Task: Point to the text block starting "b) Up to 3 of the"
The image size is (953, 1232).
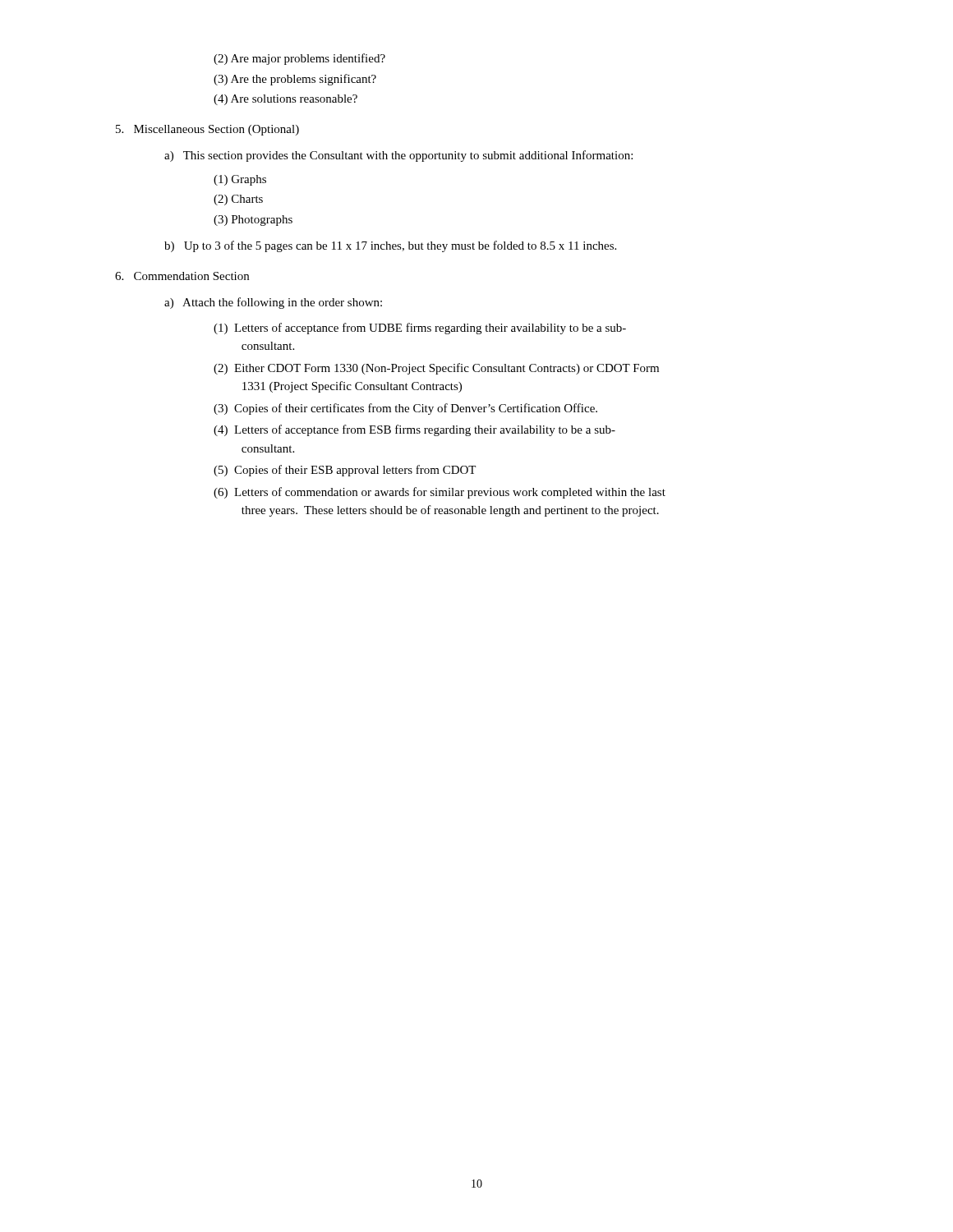Action: click(x=391, y=246)
